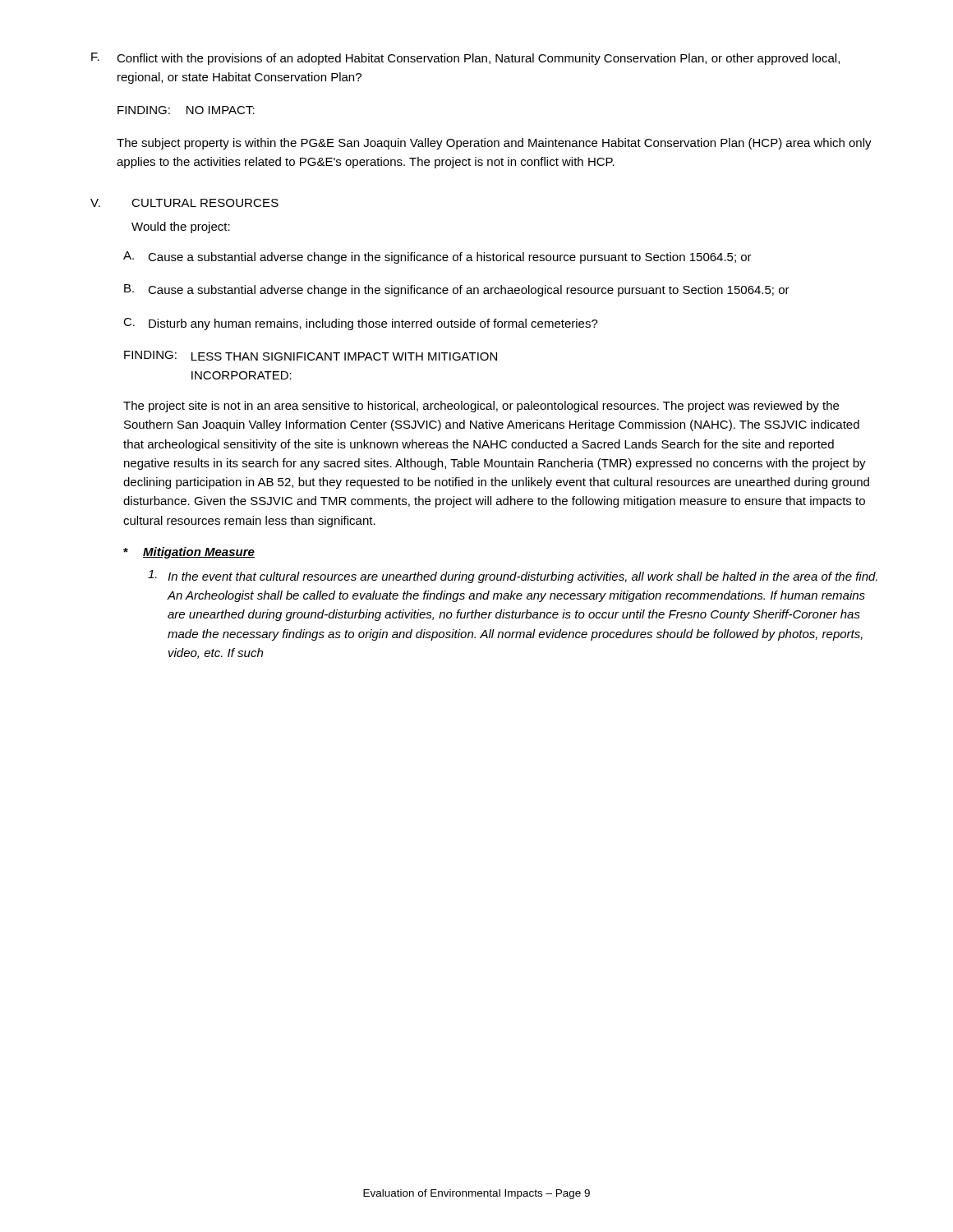Locate the block of text that opens with "A. Cause a"
The width and height of the screenshot is (953, 1232).
(x=501, y=257)
